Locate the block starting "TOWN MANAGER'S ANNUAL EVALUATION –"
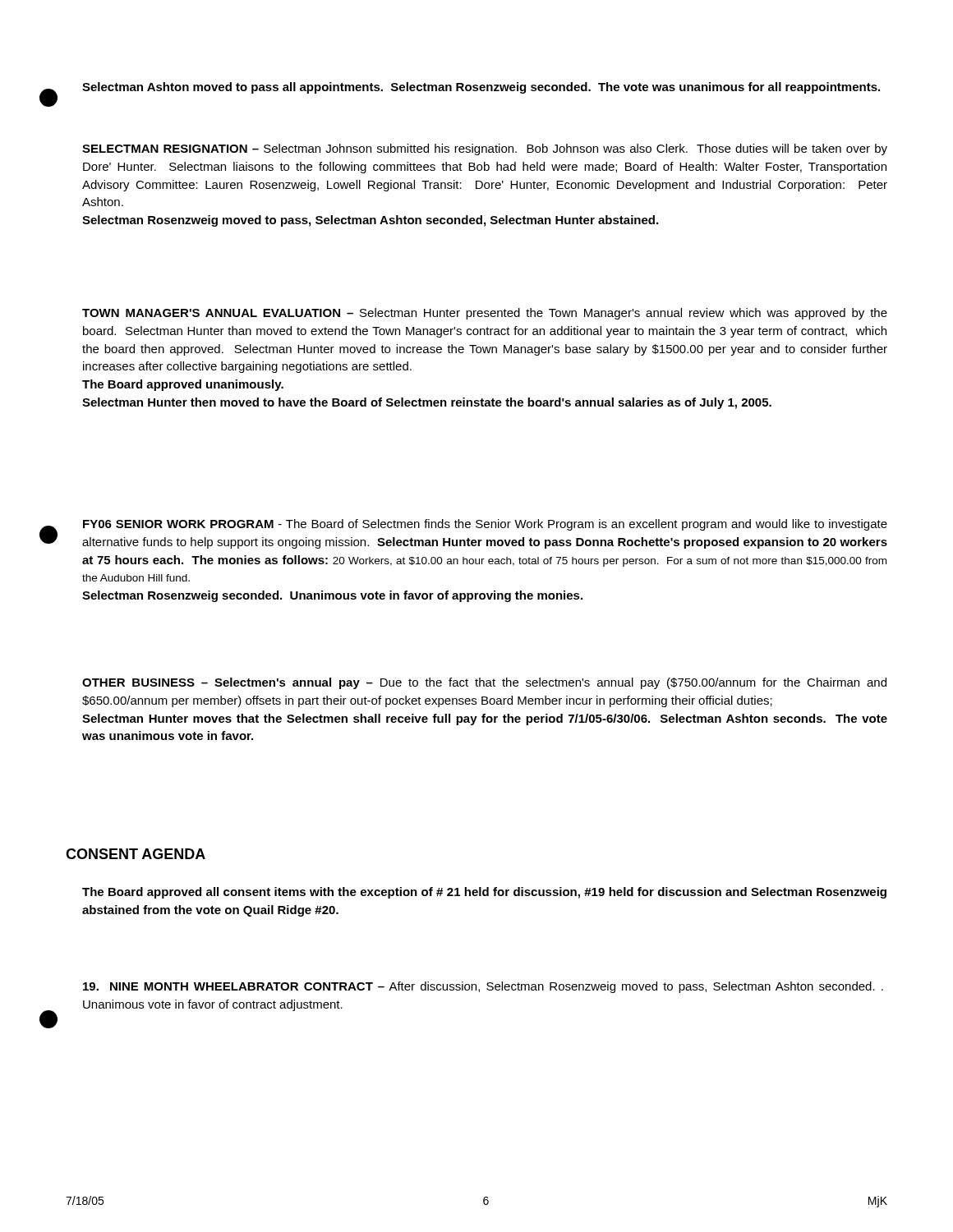 point(485,358)
